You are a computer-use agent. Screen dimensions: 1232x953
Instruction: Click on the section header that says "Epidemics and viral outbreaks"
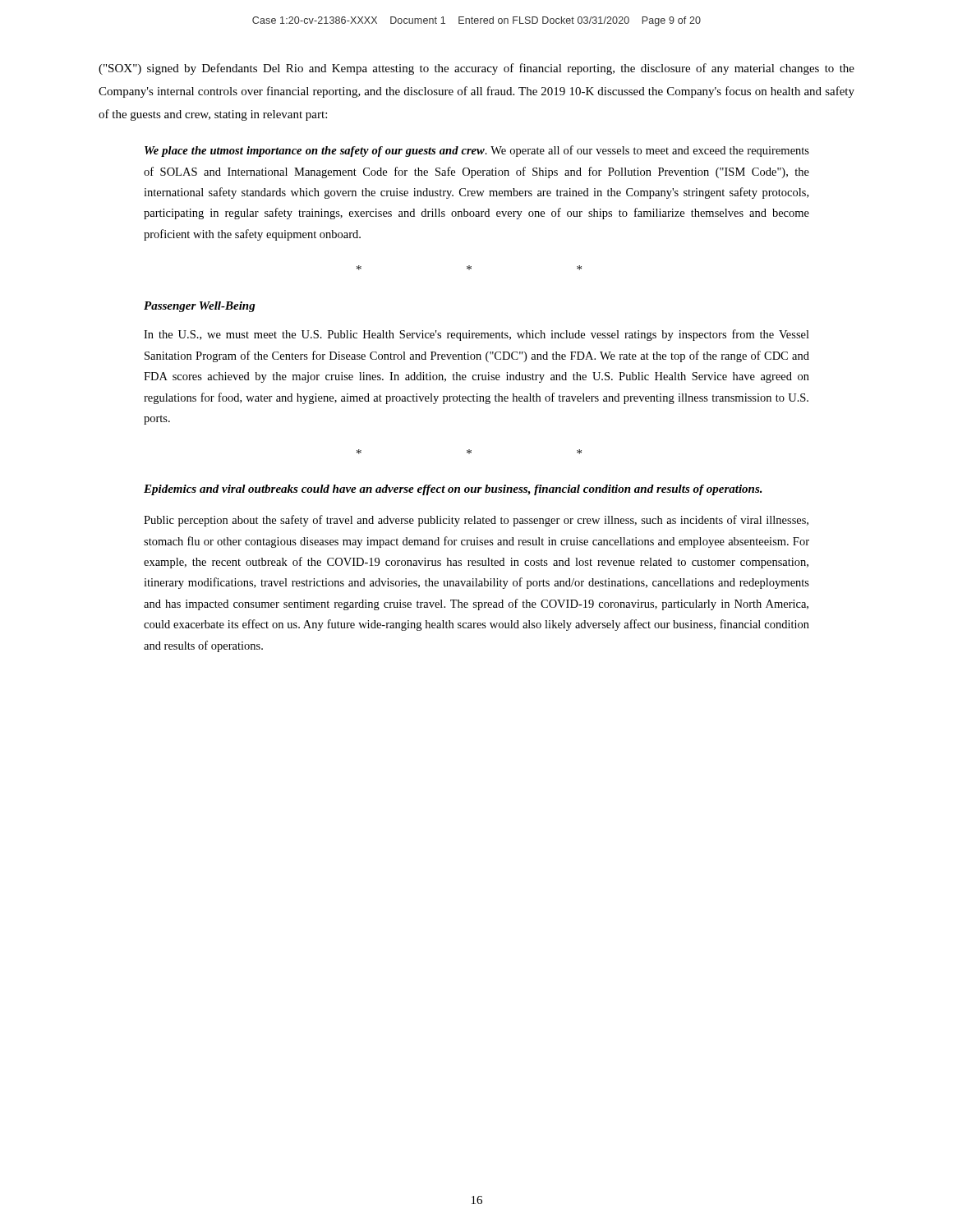[x=476, y=489]
